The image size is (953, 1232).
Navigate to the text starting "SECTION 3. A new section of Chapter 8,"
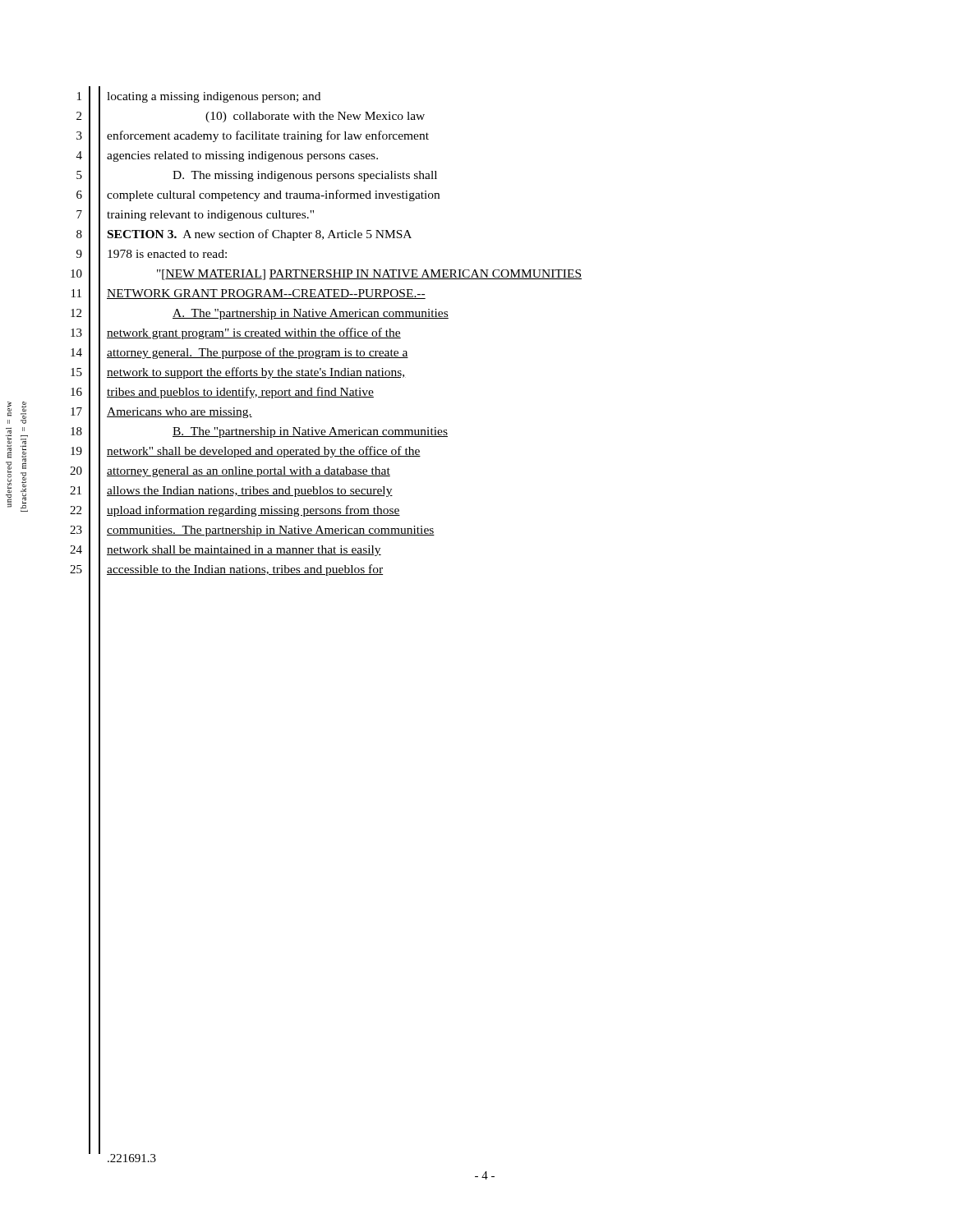(x=260, y=235)
